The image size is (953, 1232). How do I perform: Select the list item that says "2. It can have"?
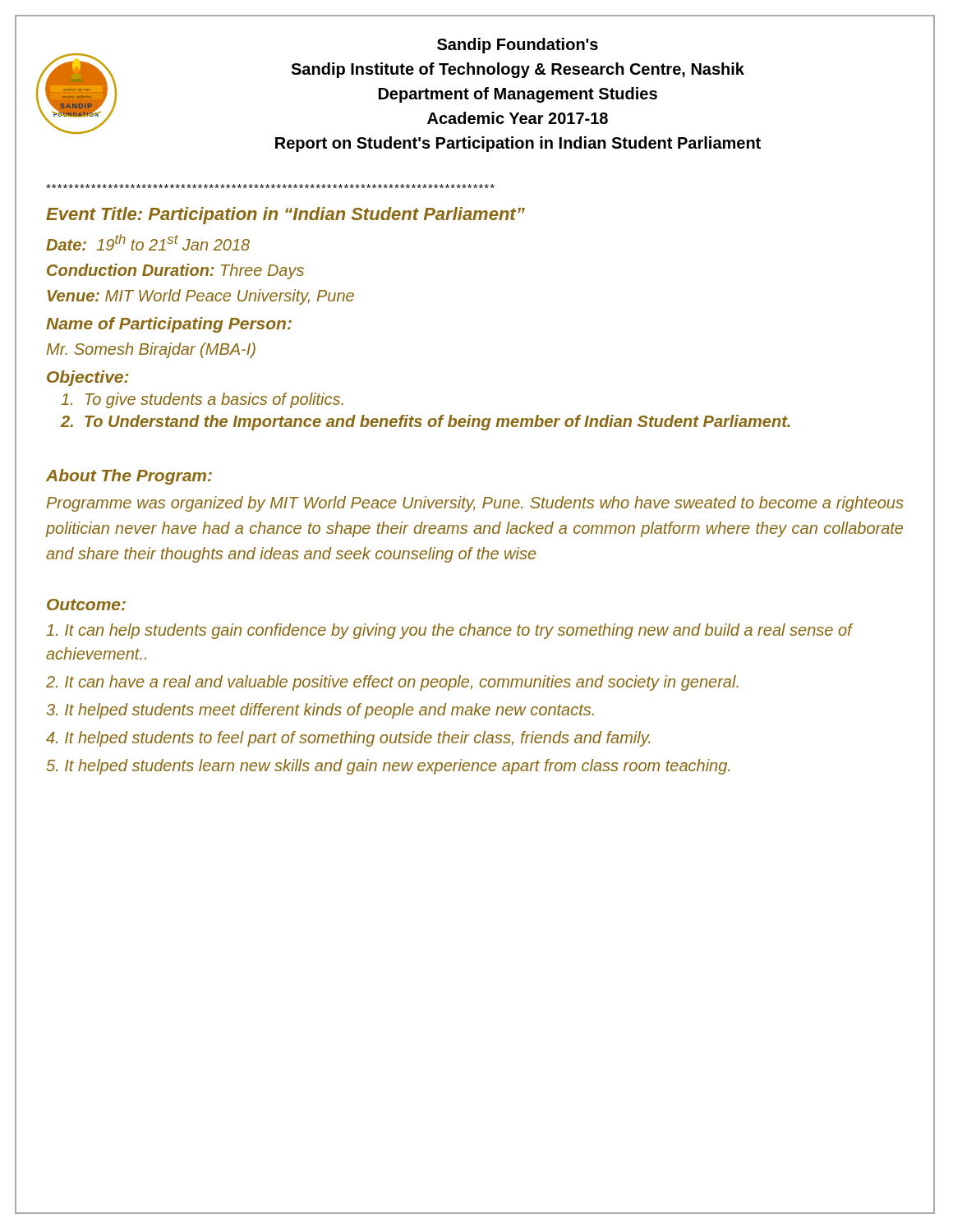point(393,681)
